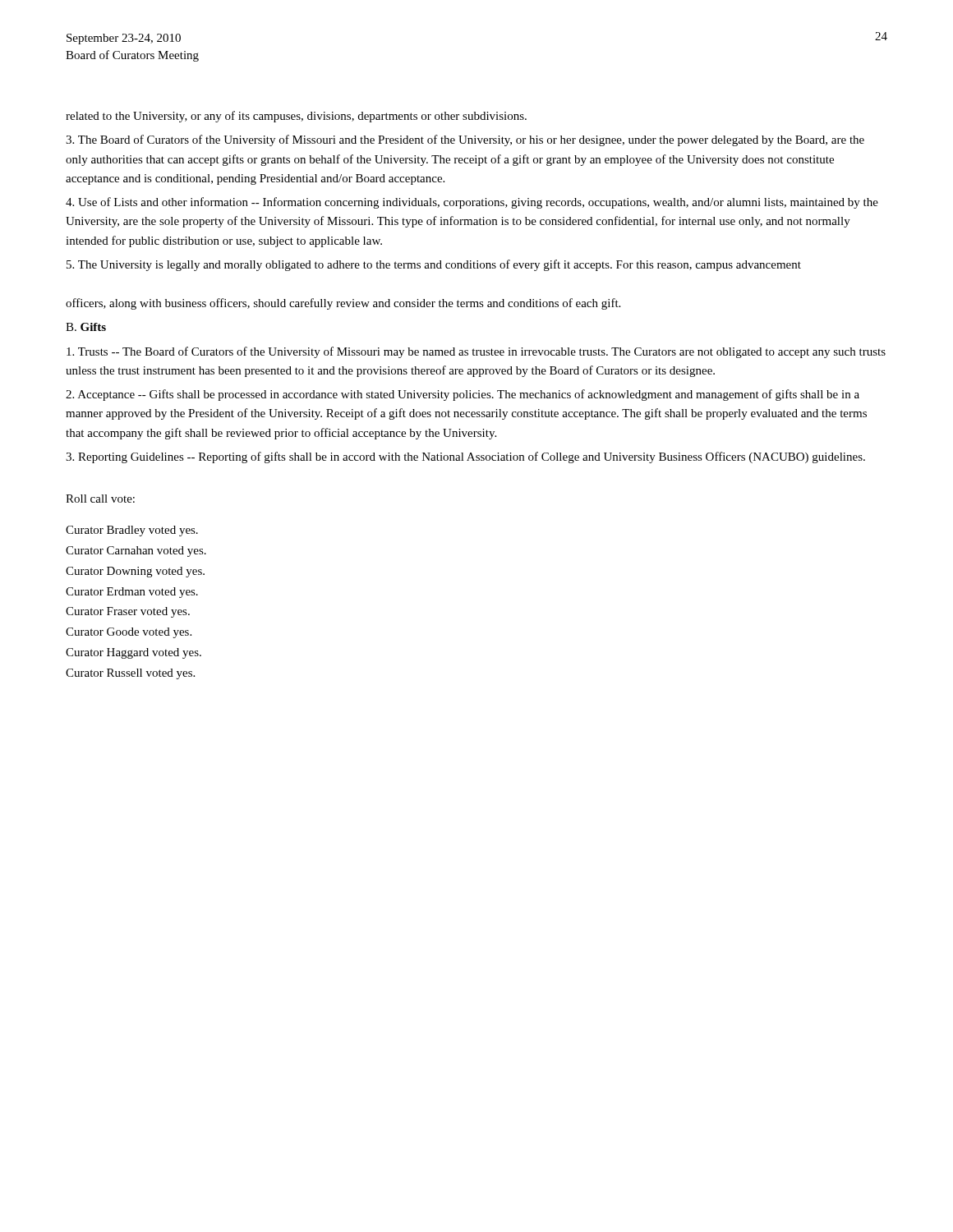Click on the block starting "Curator Russell voted yes."
This screenshot has height=1232, width=953.
pyautogui.click(x=131, y=672)
